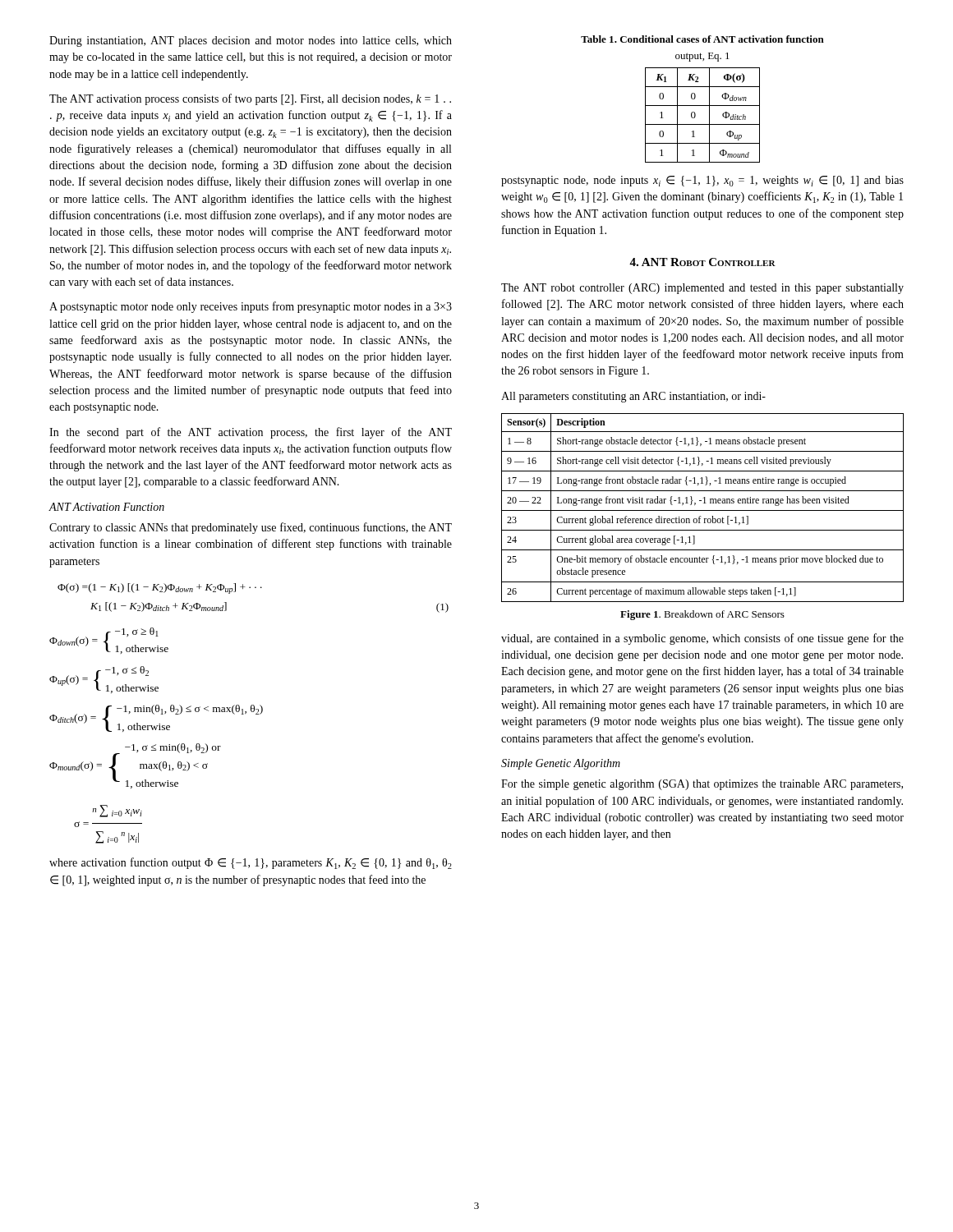Where is the passage that starts "vidual, are contained in a symbolic genome,"?
The width and height of the screenshot is (953, 1232).
coord(702,689)
